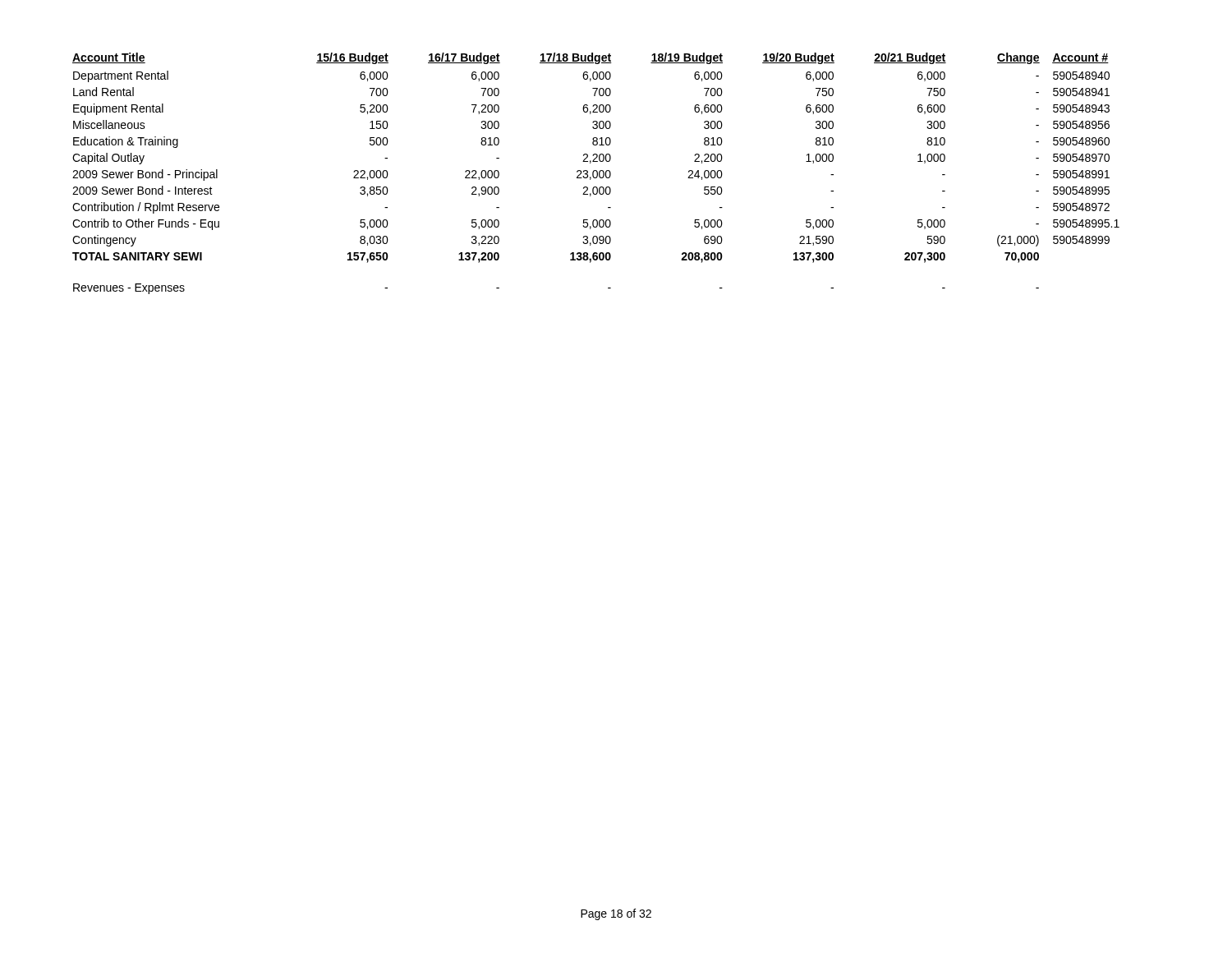Click on the table containing "18/19 Budget"
1232x953 pixels.
tap(616, 157)
